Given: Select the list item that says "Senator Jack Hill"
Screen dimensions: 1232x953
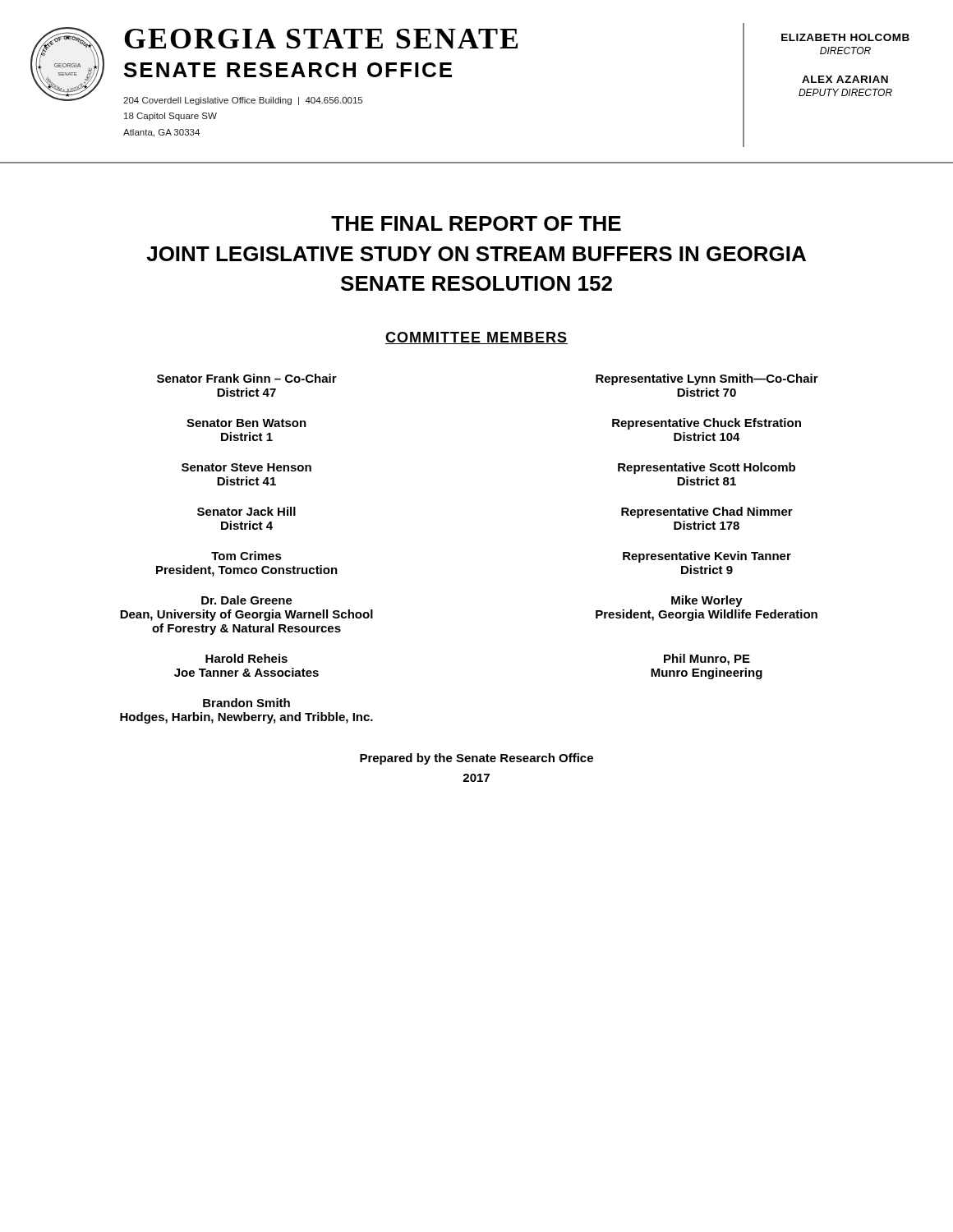Looking at the screenshot, I should tap(250, 512).
